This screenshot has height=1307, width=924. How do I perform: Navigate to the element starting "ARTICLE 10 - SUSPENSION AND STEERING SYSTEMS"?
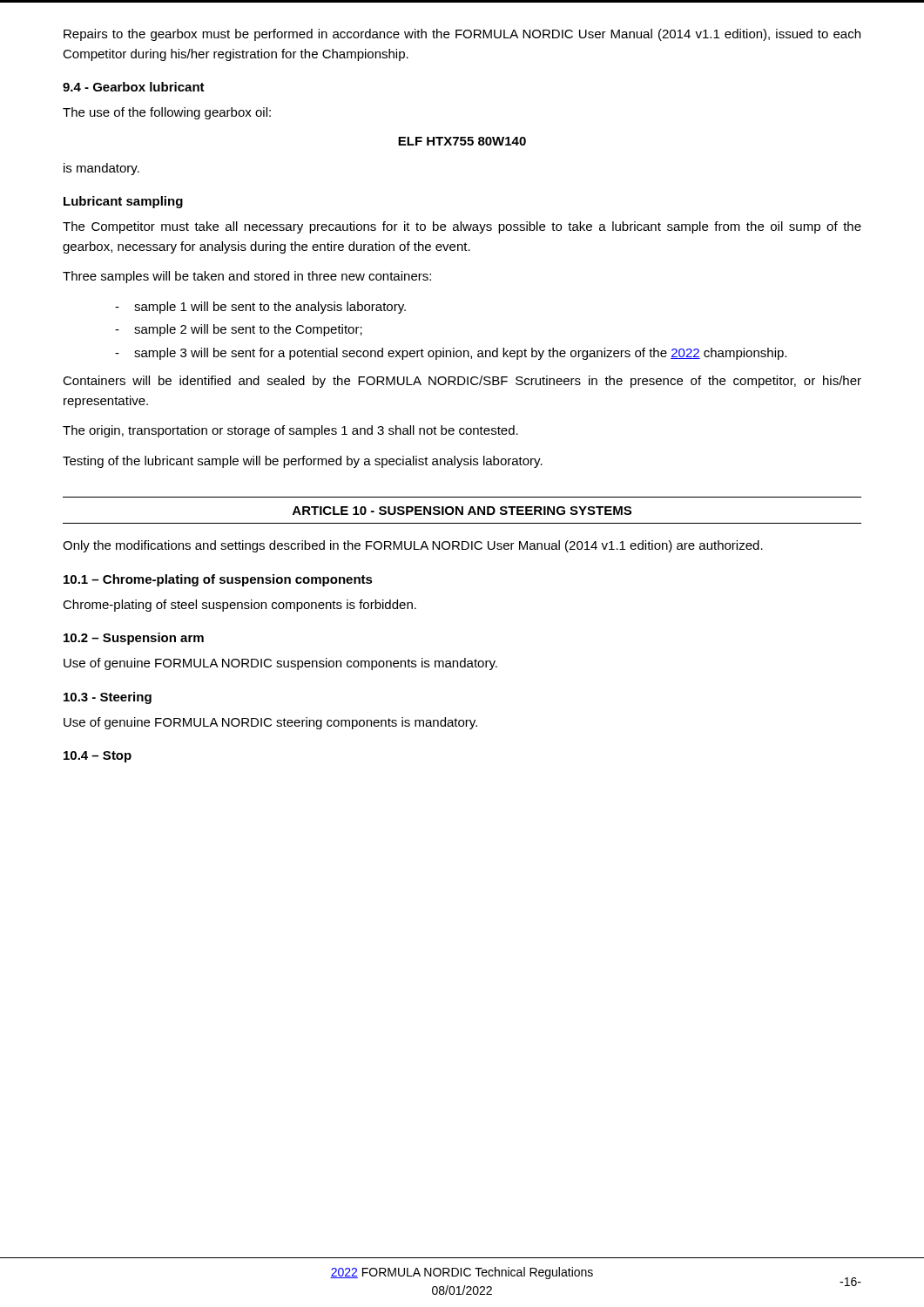(x=462, y=510)
